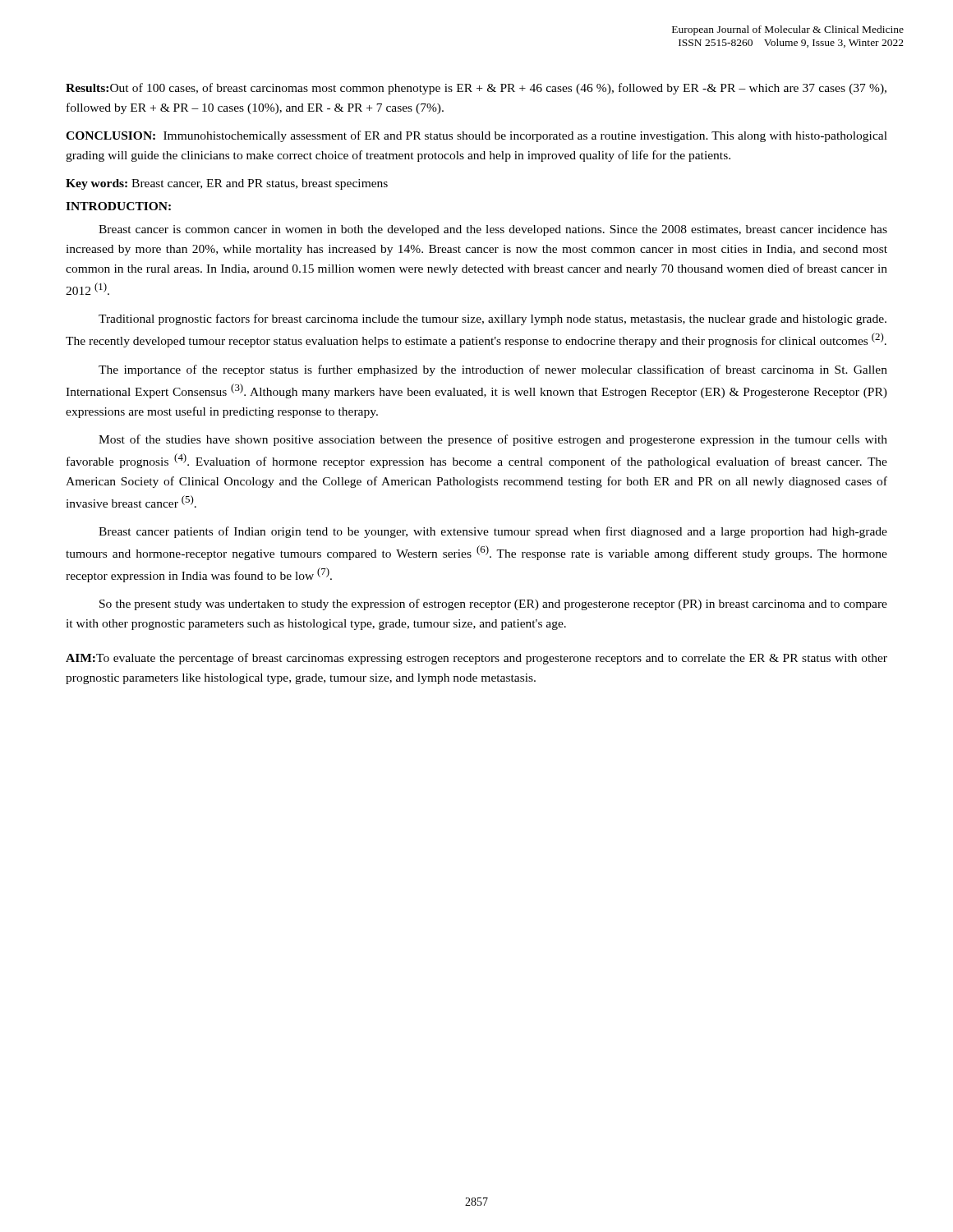The image size is (953, 1232).
Task: Click on the text block that says "Traditional prognostic factors"
Action: [x=476, y=330]
